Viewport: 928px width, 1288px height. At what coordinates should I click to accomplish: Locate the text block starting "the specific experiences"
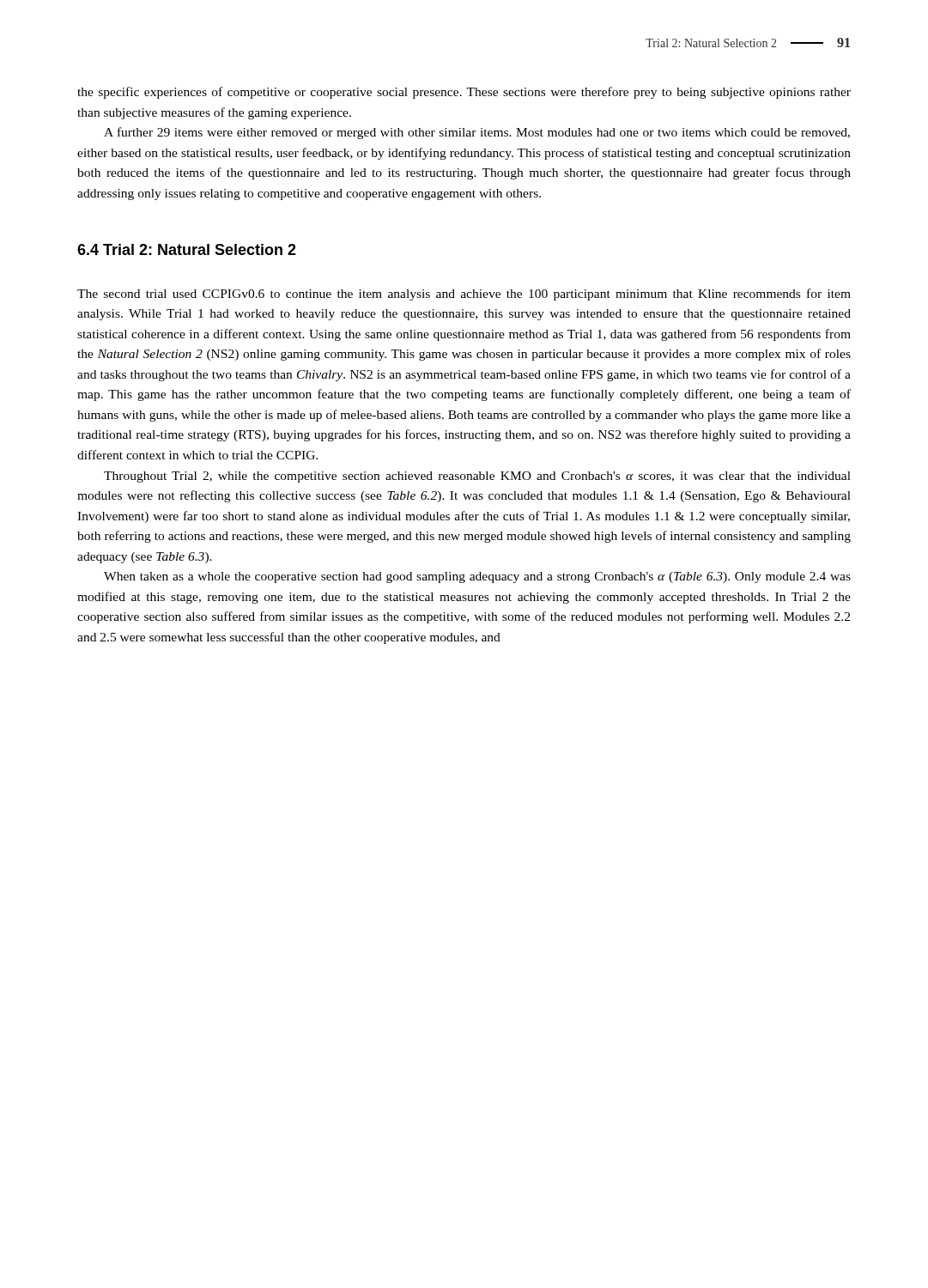tap(464, 142)
